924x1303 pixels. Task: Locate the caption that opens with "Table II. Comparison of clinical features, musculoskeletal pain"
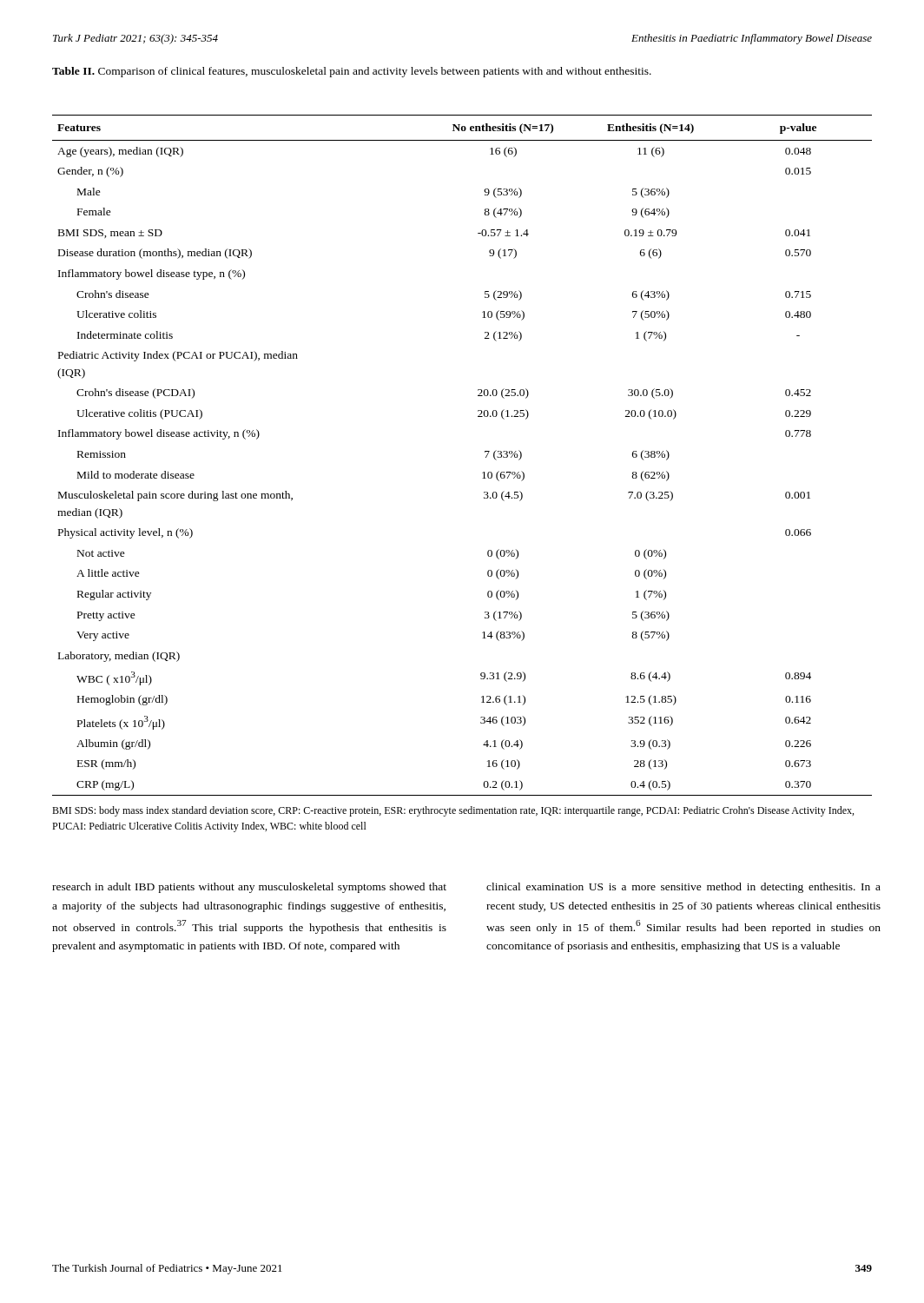(x=352, y=71)
